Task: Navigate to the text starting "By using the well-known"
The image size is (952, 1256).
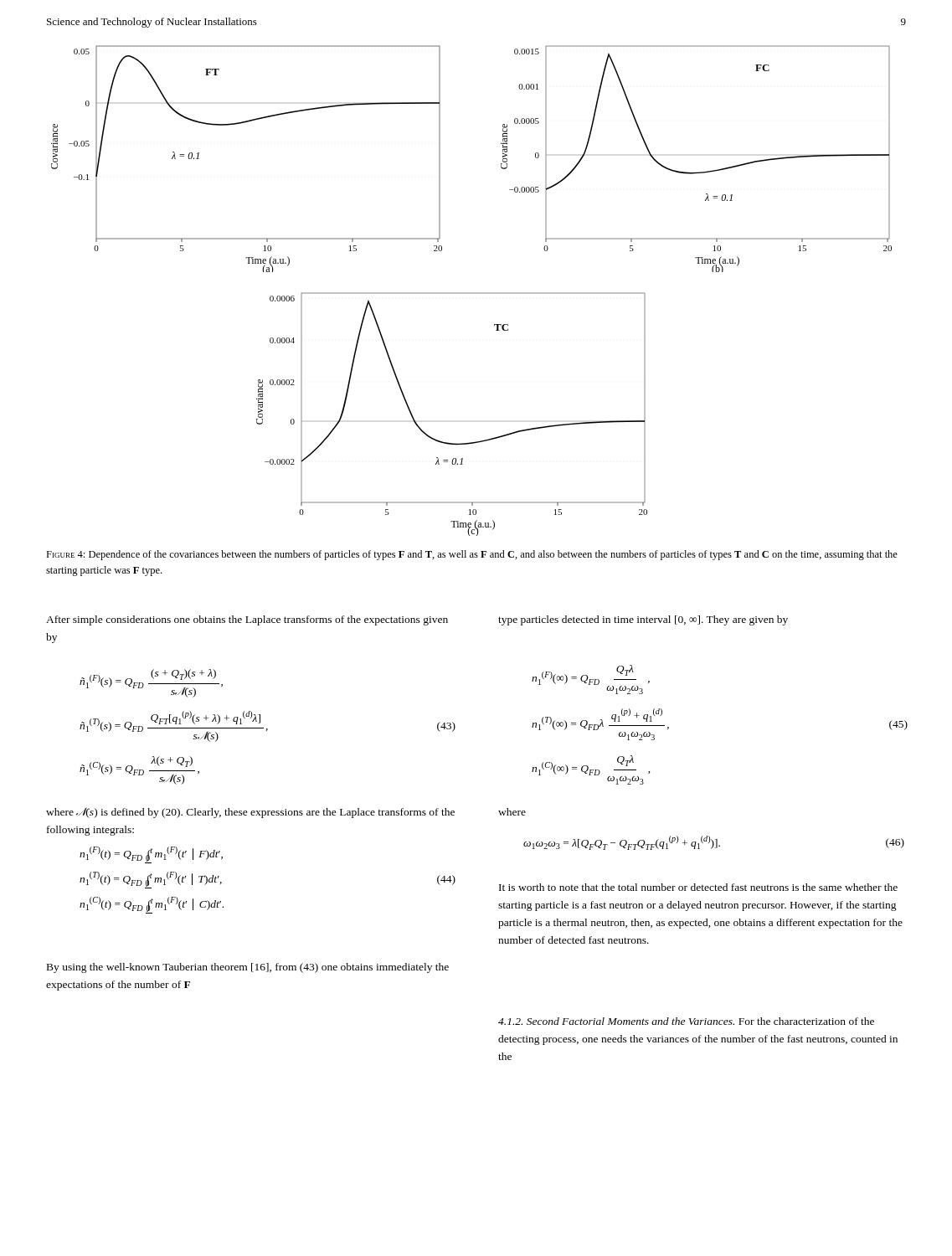Action: pos(248,975)
